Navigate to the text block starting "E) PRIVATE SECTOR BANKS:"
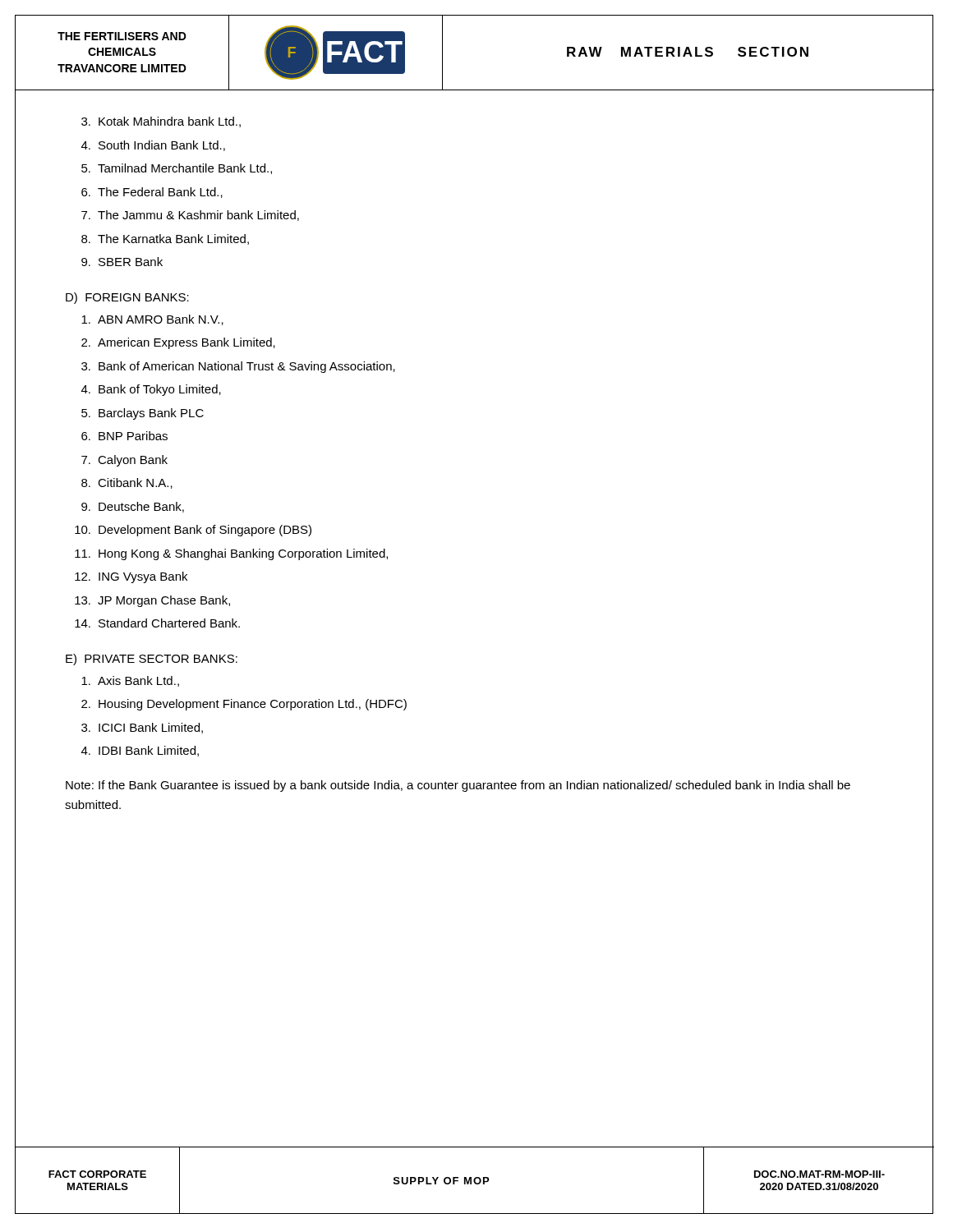953x1232 pixels. tap(152, 658)
